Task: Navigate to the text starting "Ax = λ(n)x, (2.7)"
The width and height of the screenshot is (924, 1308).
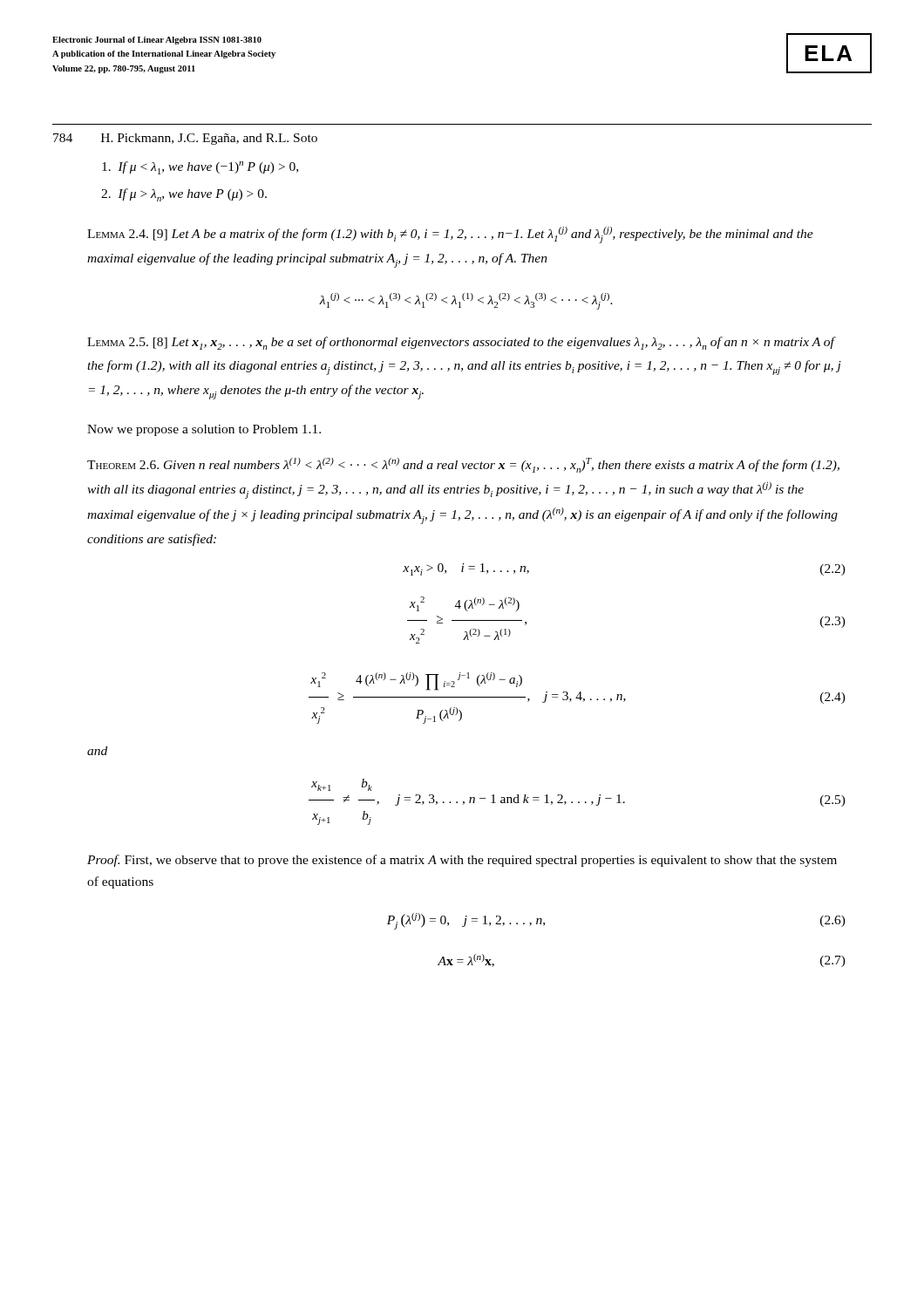Action: pyautogui.click(x=466, y=960)
